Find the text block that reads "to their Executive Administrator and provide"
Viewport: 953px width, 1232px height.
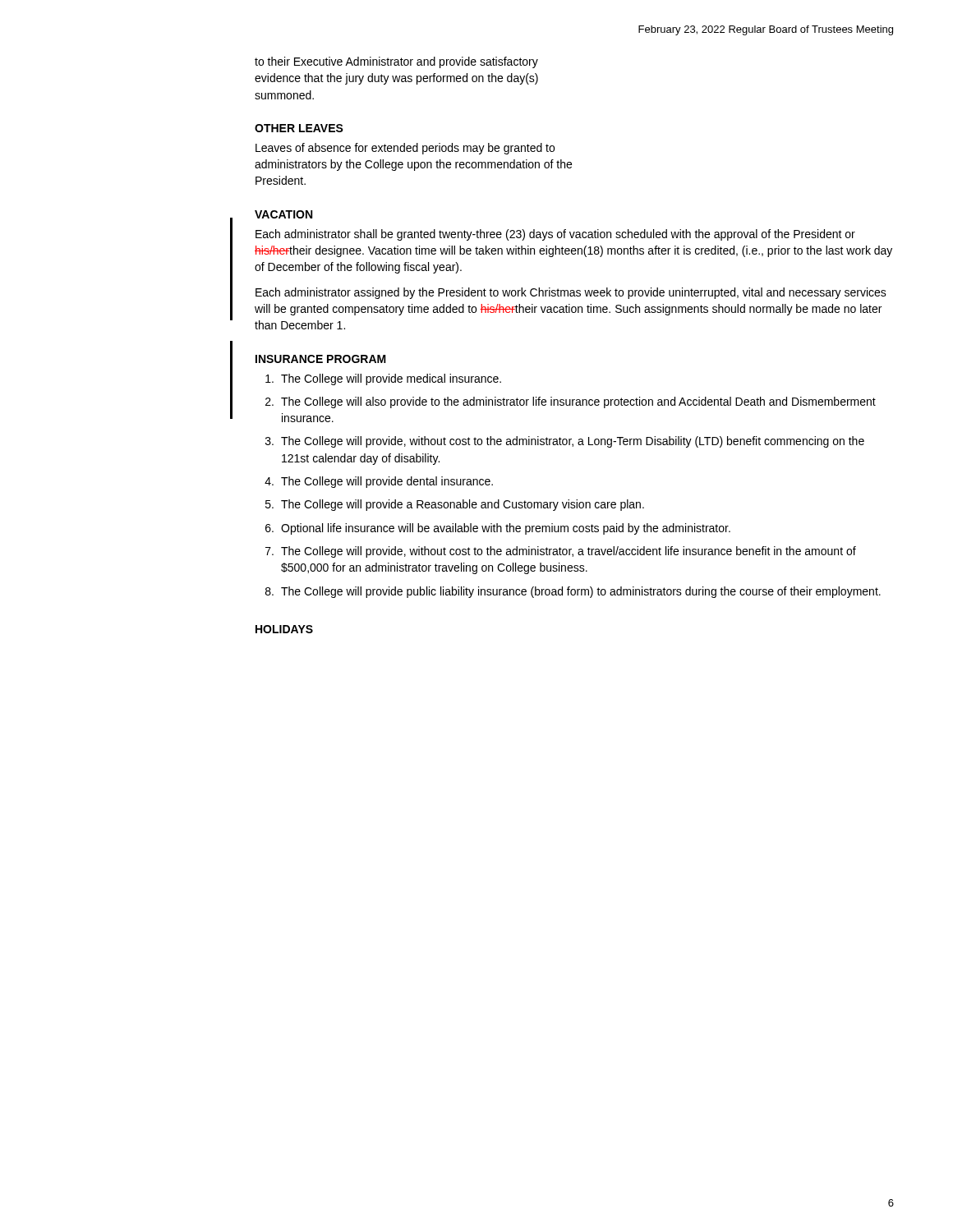(x=397, y=78)
